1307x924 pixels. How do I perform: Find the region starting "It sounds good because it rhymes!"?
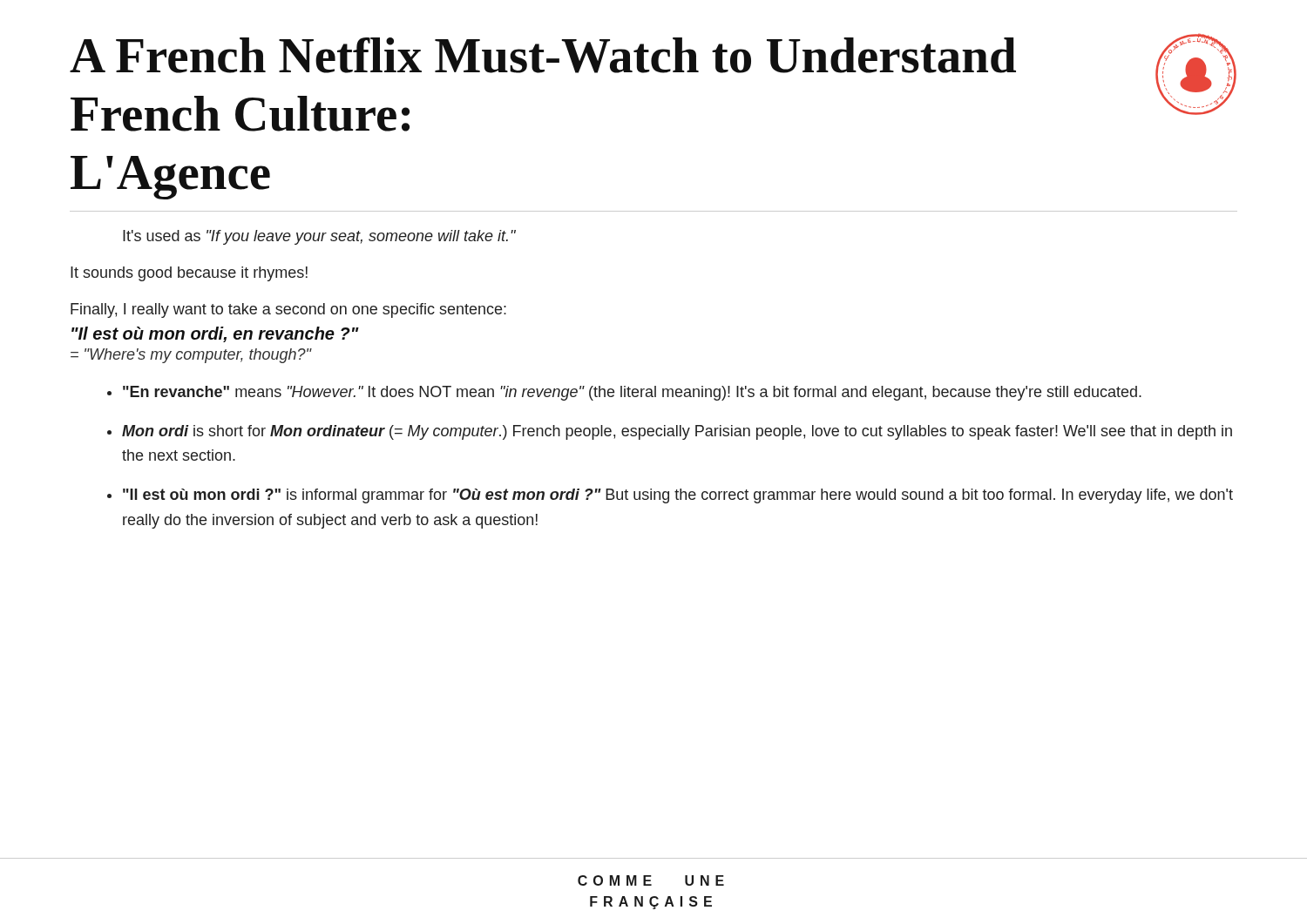click(189, 273)
